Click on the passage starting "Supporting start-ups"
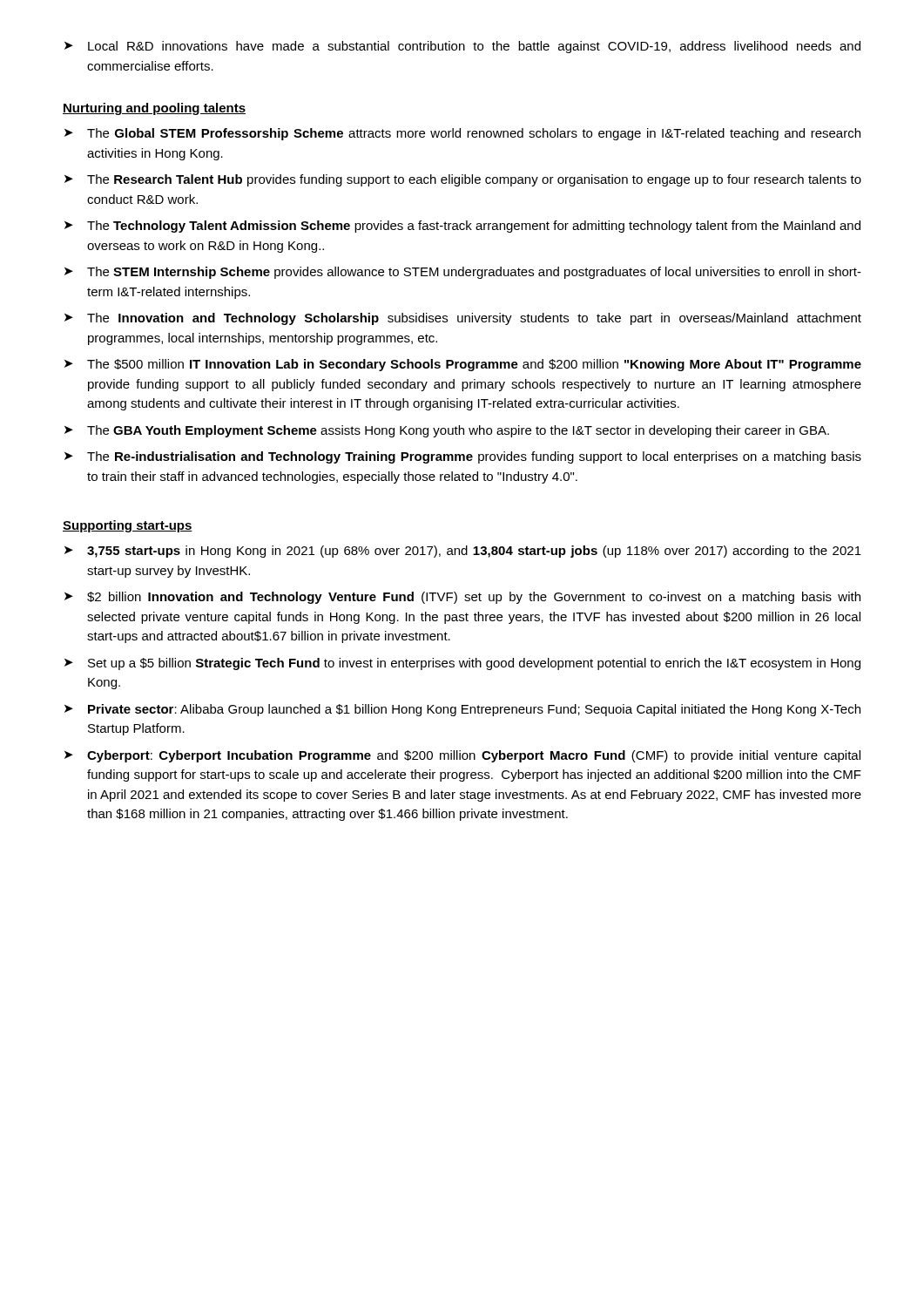The height and width of the screenshot is (1307, 924). point(127,525)
